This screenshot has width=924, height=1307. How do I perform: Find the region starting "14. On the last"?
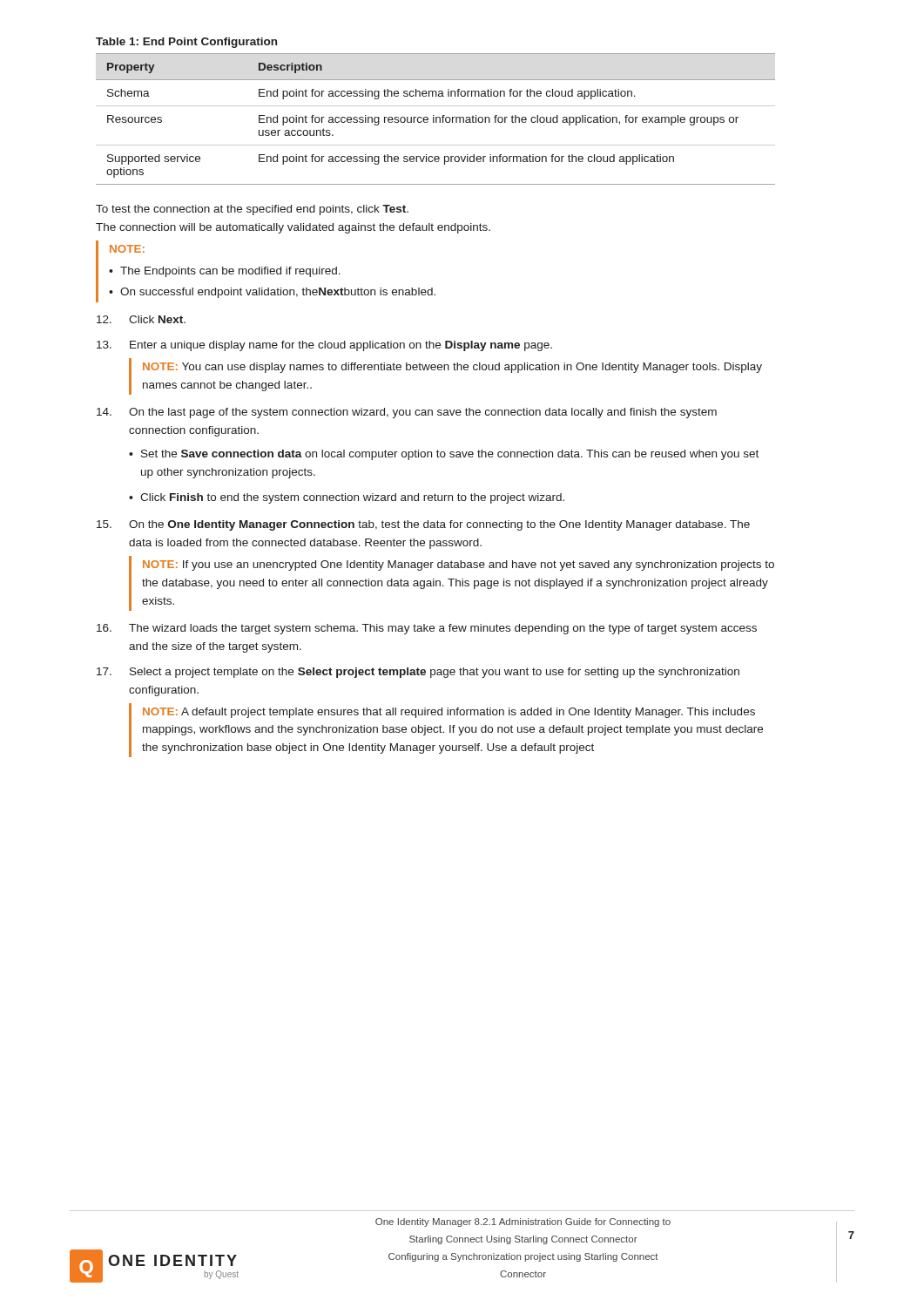pyautogui.click(x=435, y=422)
